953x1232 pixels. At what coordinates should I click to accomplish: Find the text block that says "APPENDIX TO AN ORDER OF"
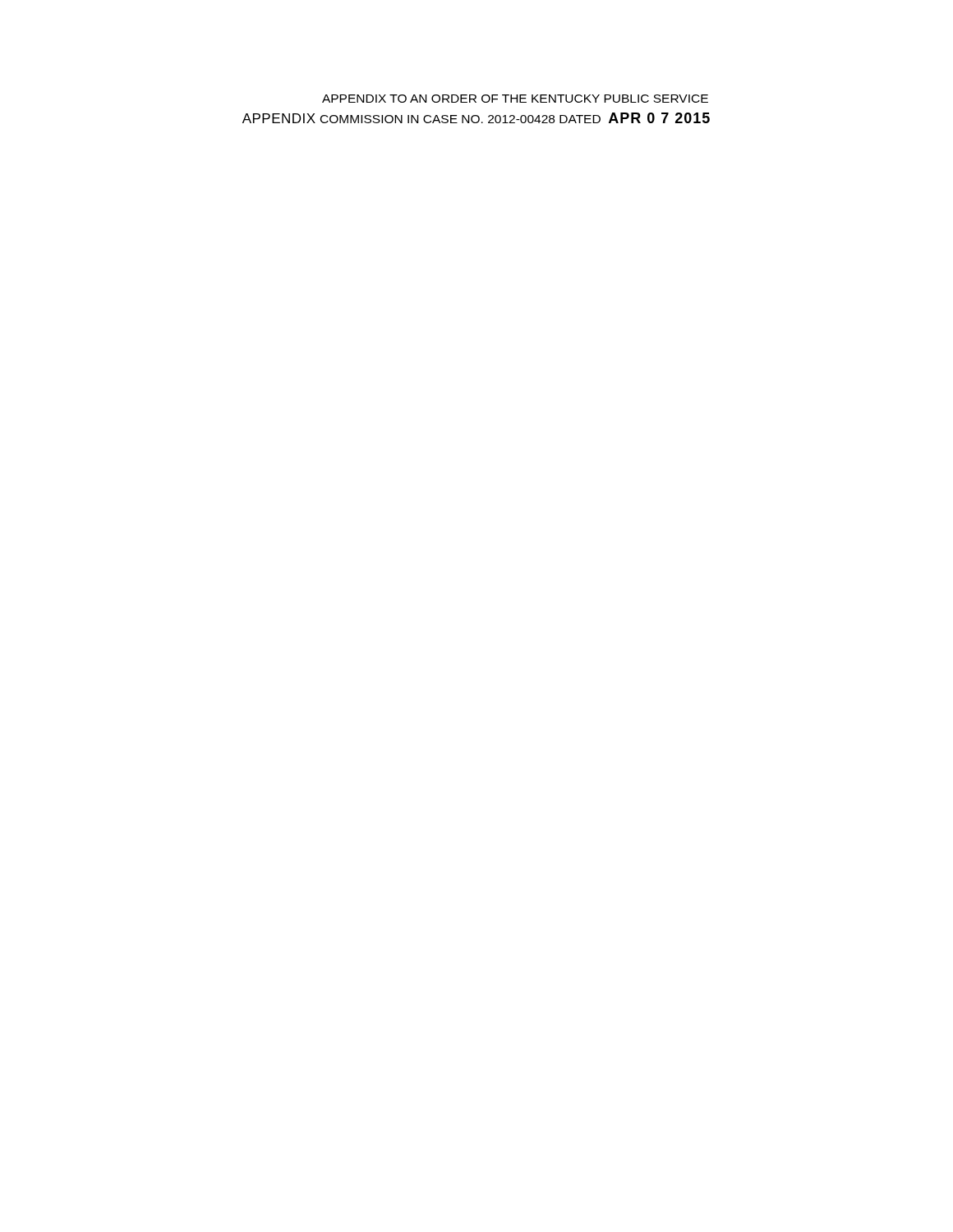(x=515, y=109)
